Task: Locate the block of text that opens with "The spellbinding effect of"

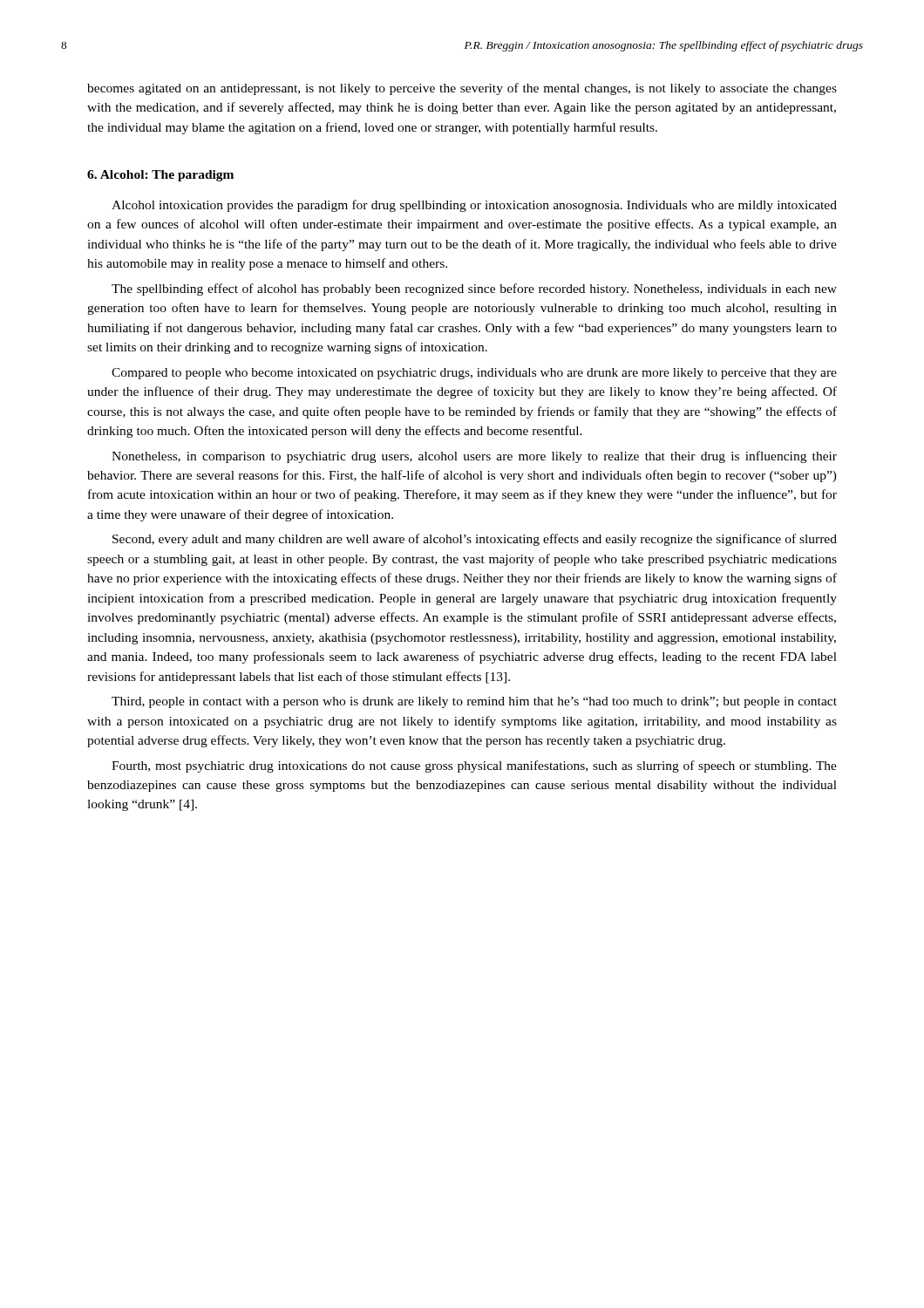Action: tap(462, 317)
